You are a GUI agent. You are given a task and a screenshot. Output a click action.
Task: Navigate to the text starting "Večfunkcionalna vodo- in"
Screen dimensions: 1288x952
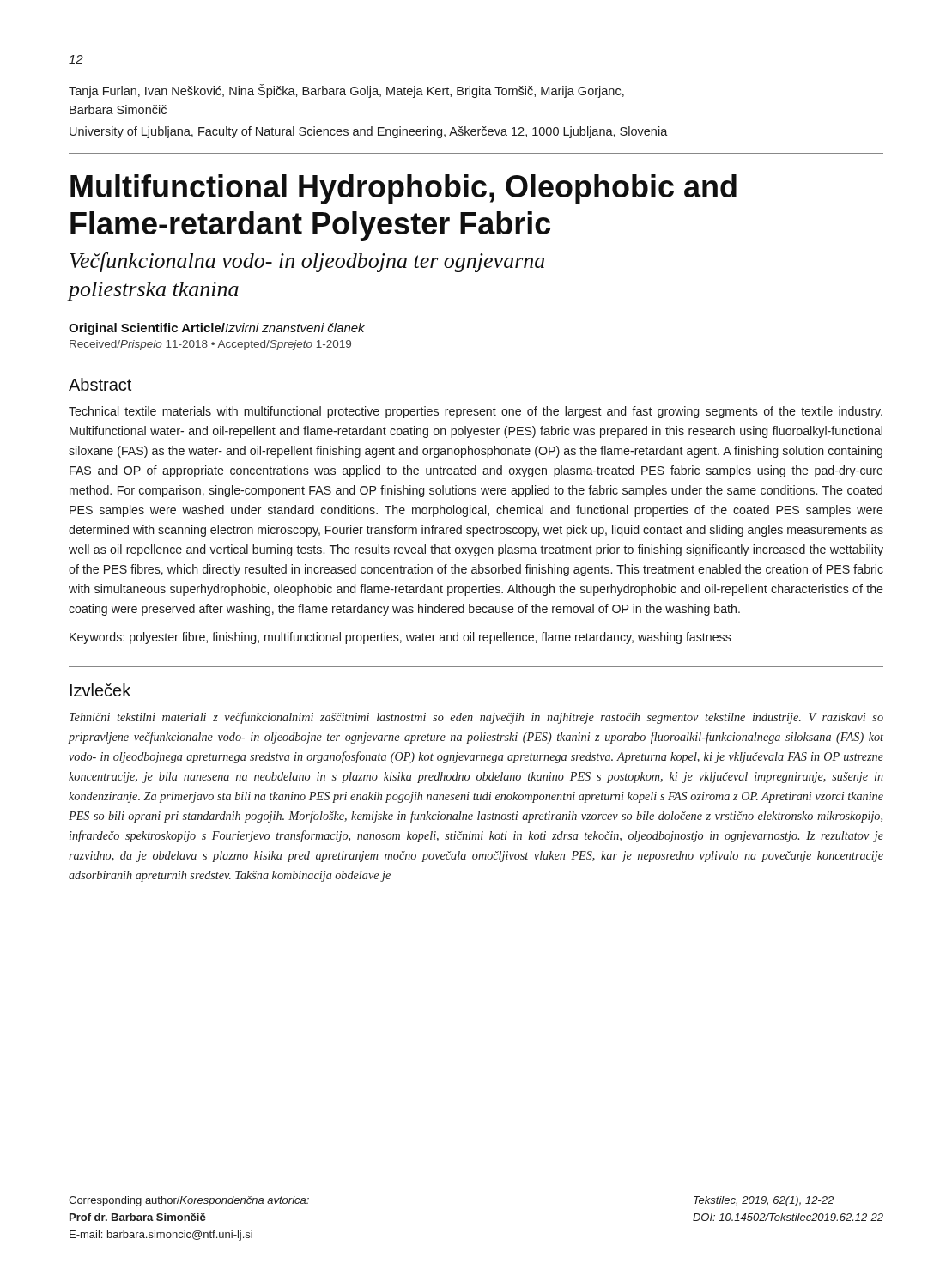click(x=307, y=275)
